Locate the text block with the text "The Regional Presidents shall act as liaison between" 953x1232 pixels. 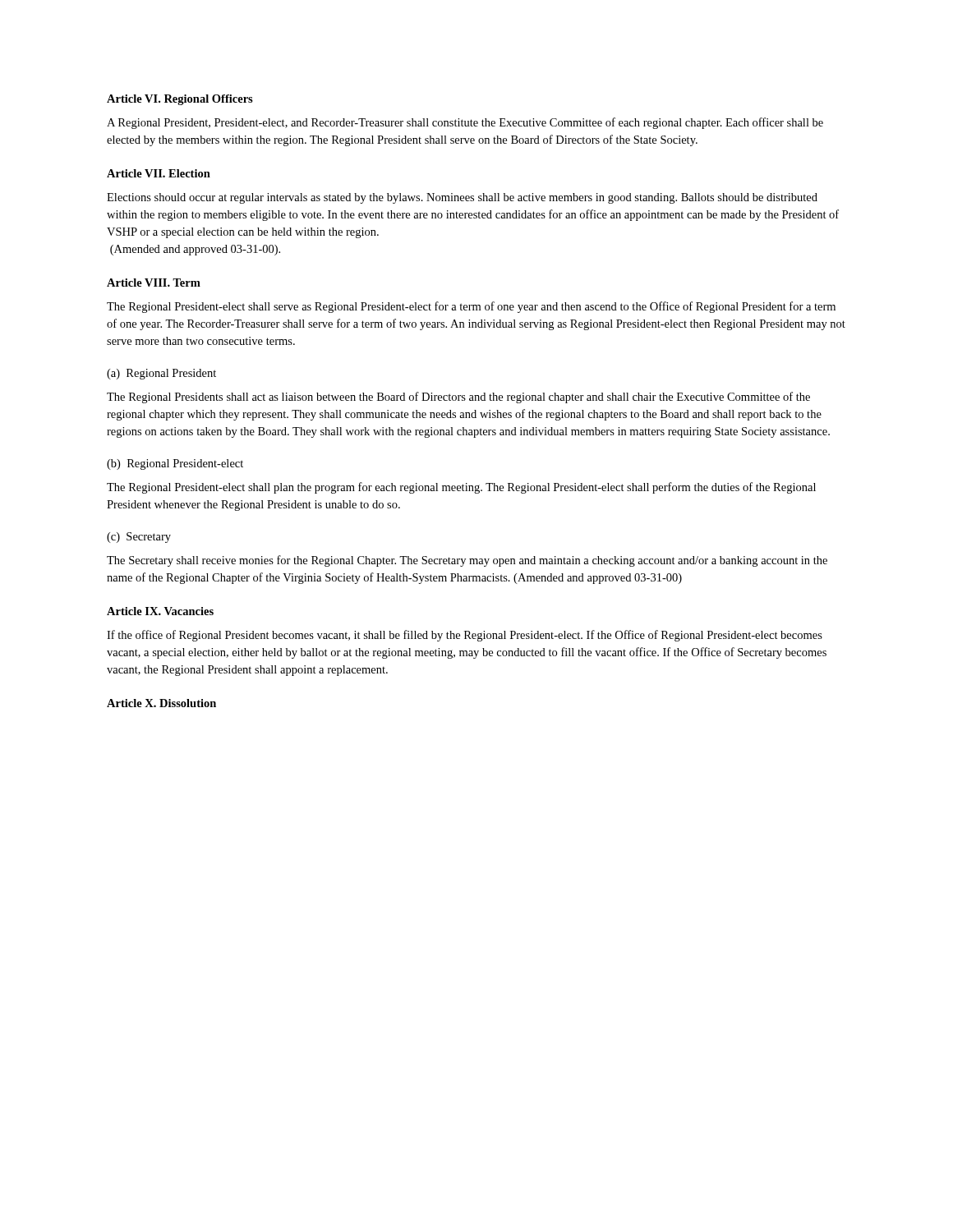469,414
